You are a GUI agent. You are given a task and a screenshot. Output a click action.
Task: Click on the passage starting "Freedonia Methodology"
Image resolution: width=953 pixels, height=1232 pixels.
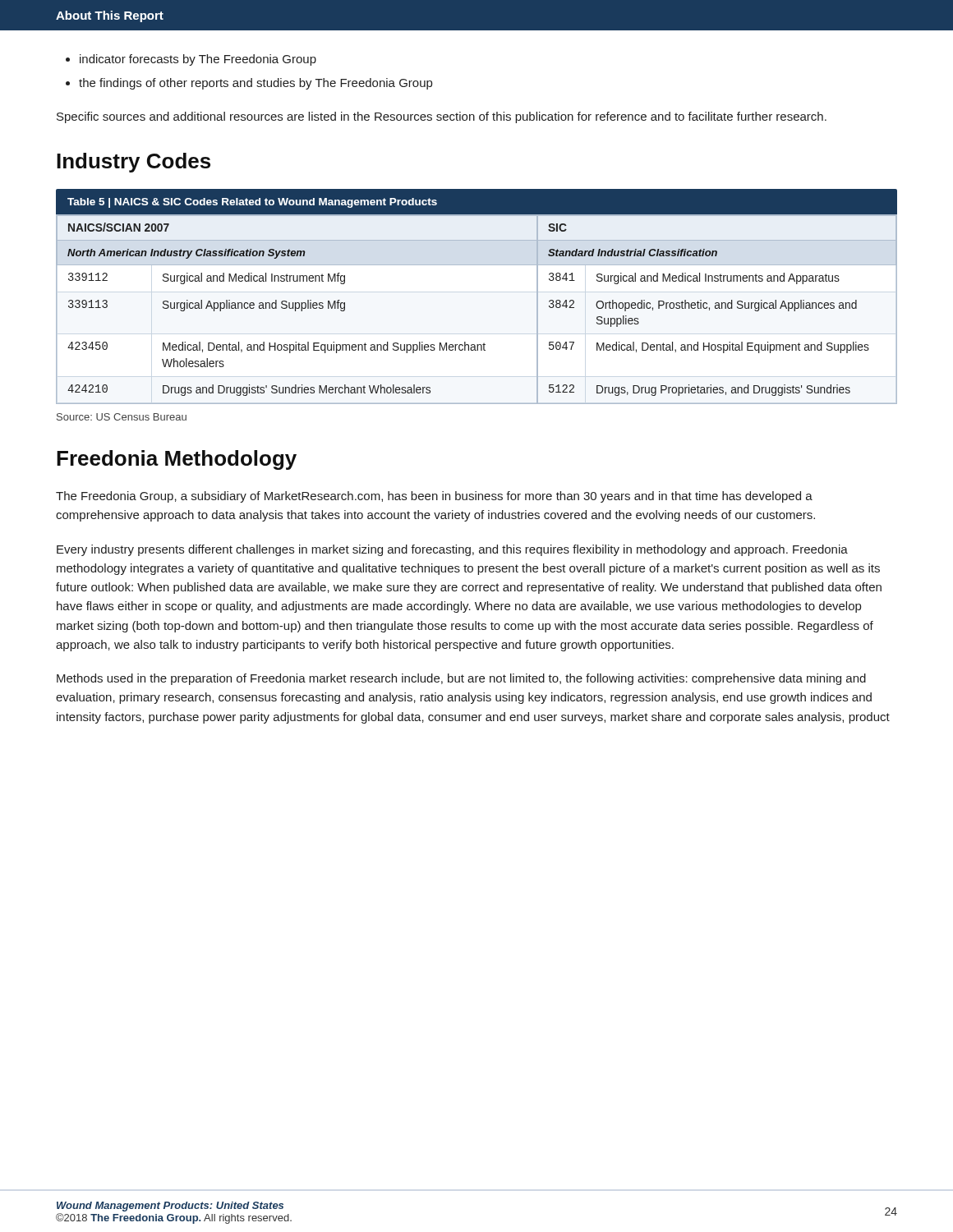pos(176,458)
